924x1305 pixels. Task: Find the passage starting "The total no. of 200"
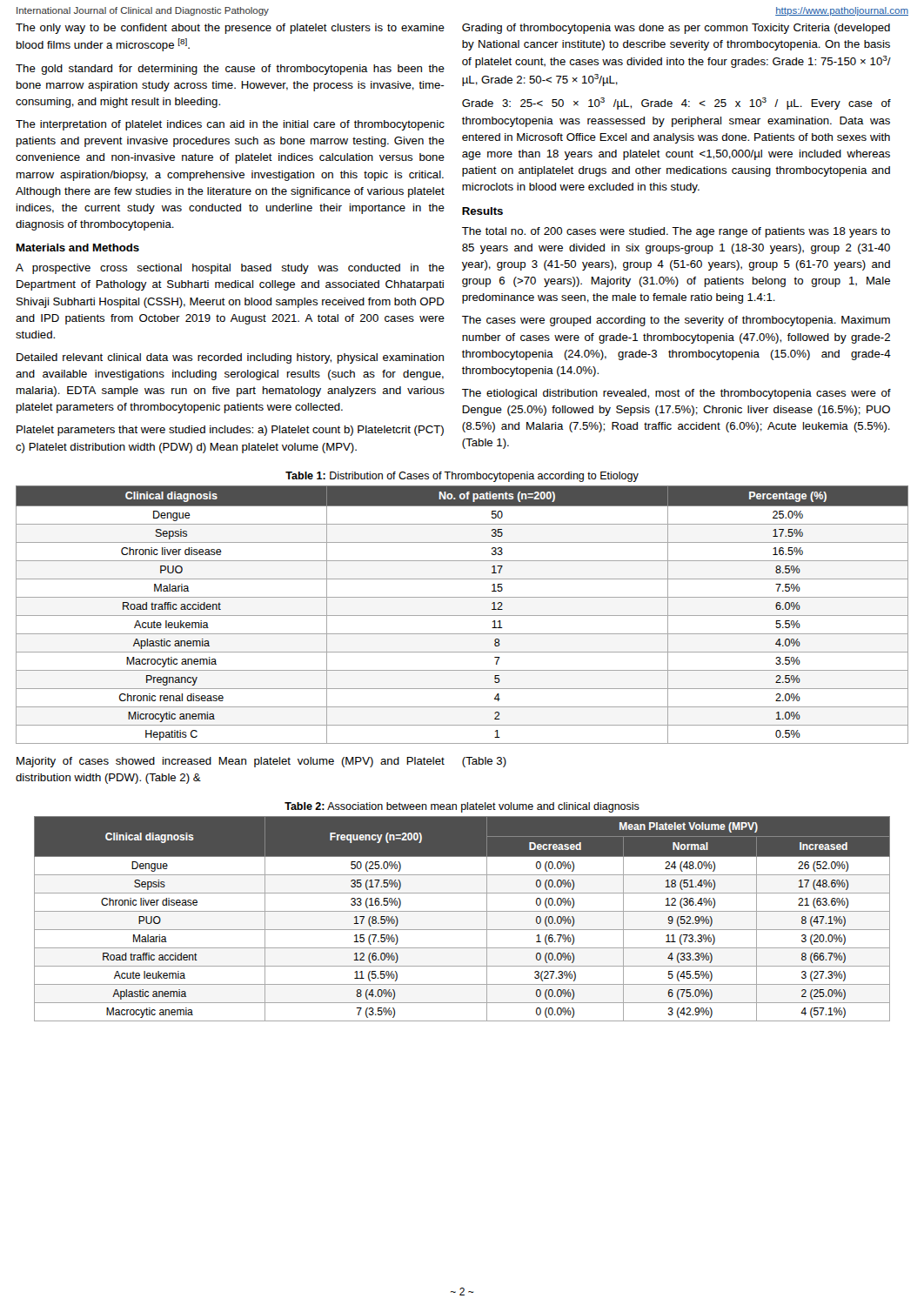click(x=676, y=264)
